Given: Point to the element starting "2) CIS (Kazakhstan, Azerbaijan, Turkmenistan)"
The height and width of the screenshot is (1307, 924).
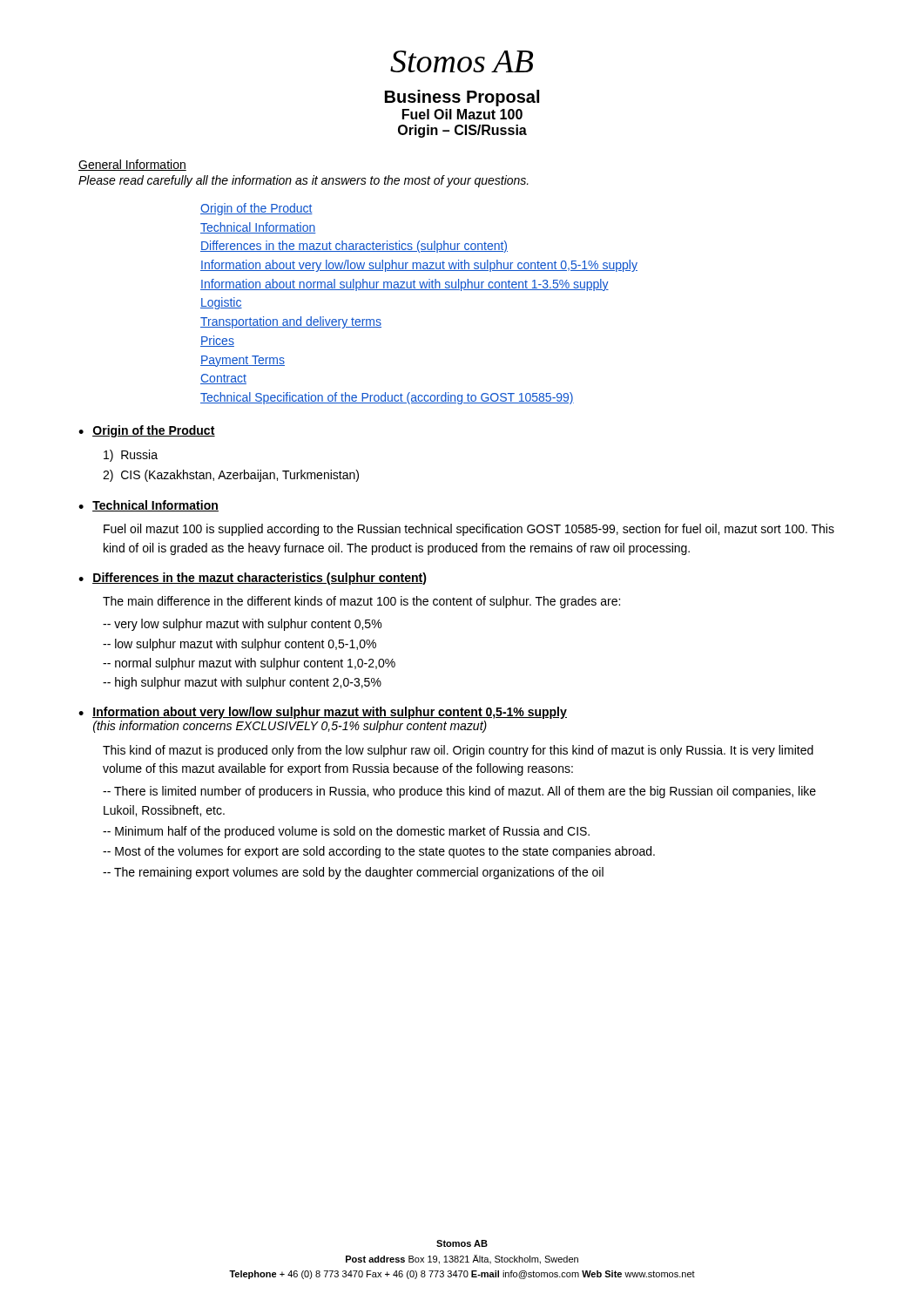Looking at the screenshot, I should pos(231,475).
